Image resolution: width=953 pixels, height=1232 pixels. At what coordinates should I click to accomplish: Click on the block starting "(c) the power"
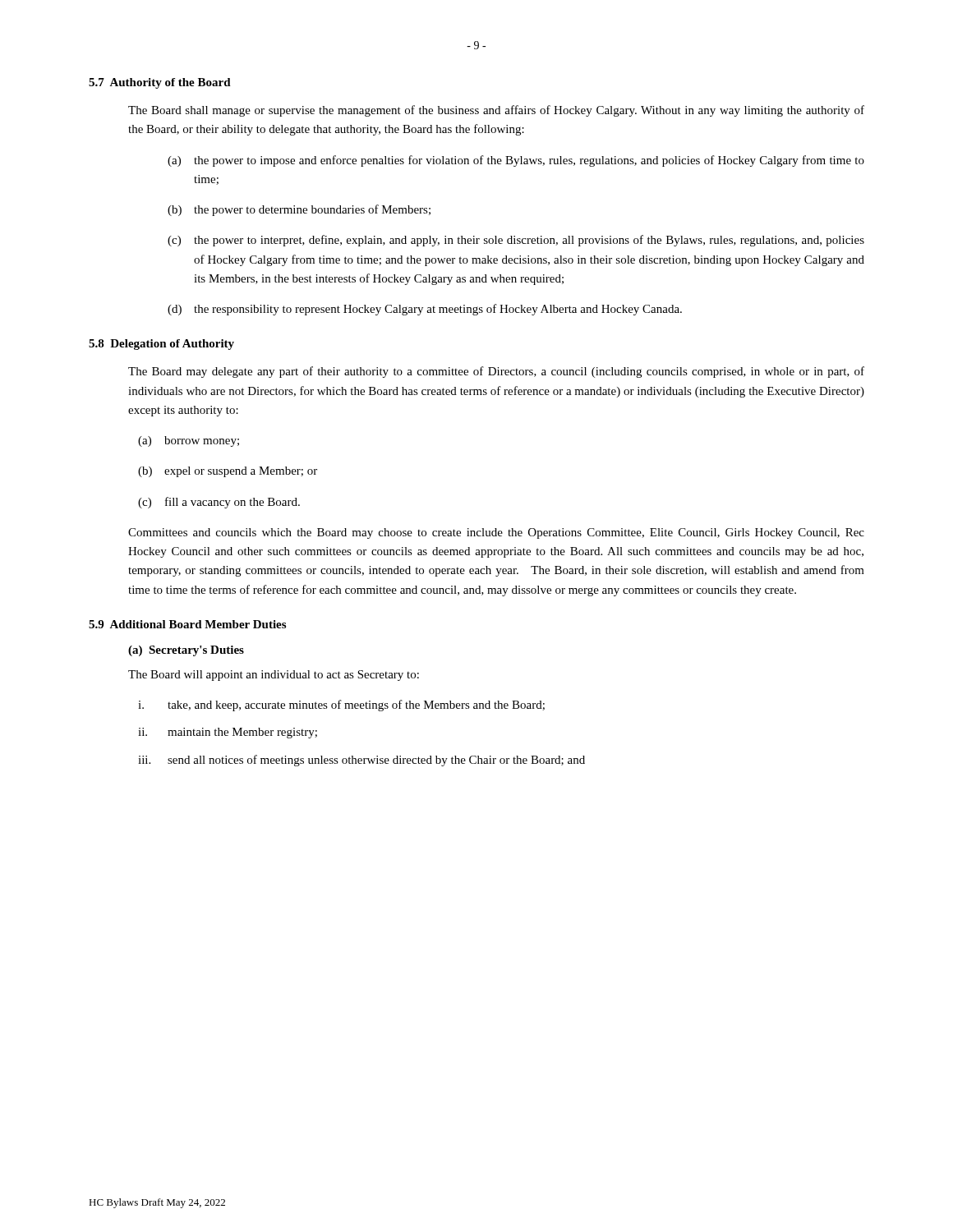516,260
